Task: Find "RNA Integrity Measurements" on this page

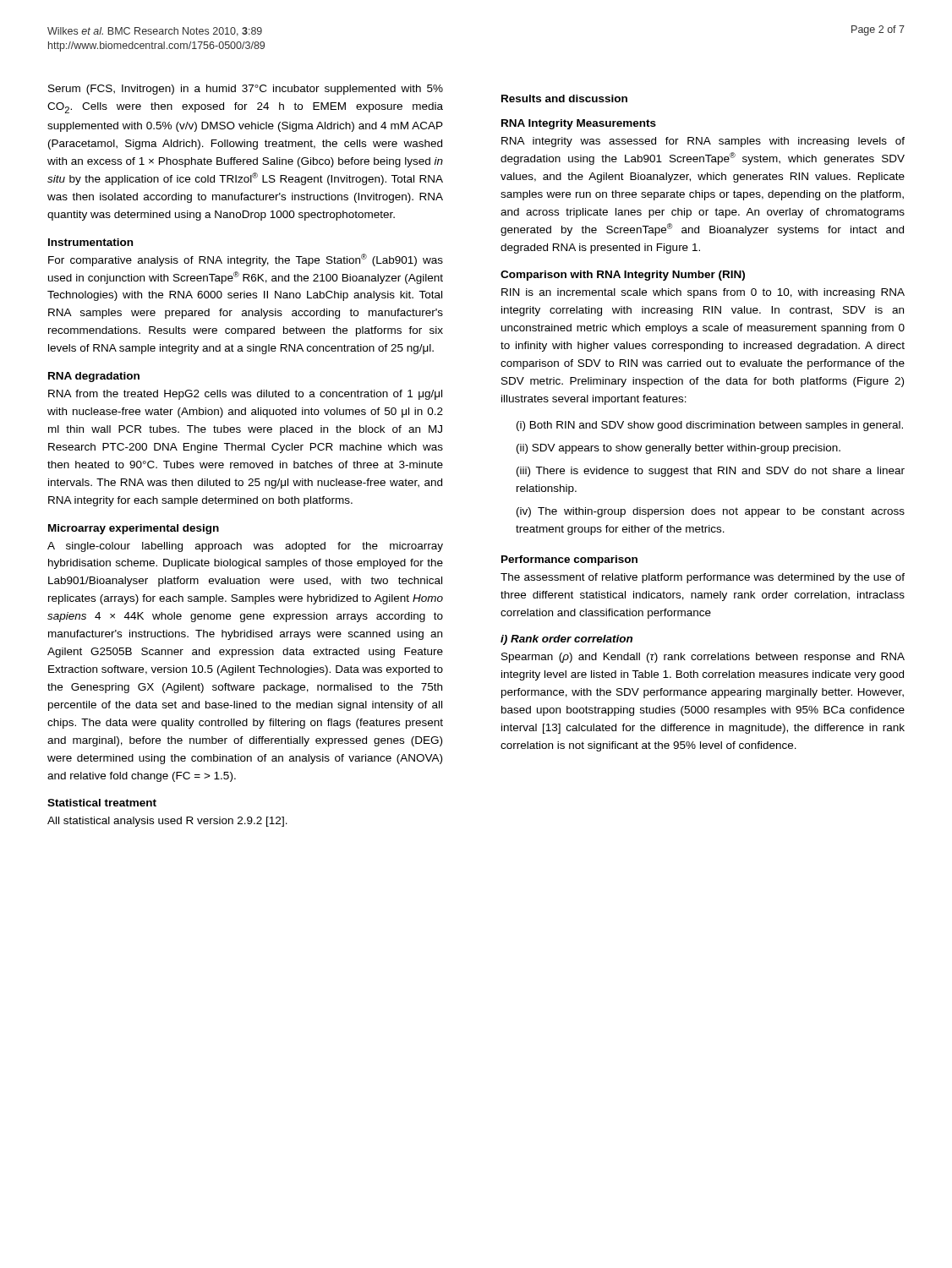Action: (x=578, y=123)
